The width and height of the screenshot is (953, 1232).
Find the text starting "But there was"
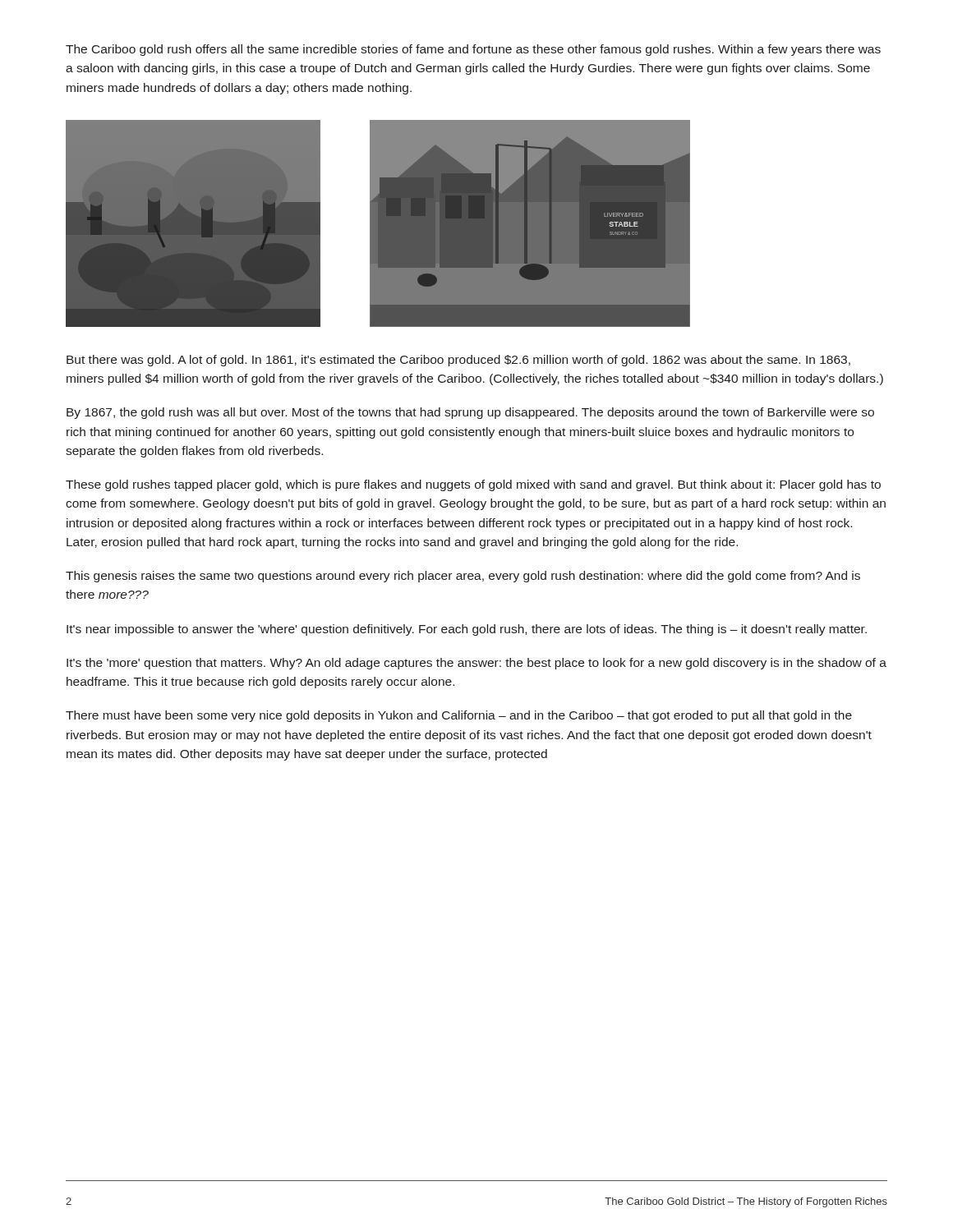coord(475,369)
